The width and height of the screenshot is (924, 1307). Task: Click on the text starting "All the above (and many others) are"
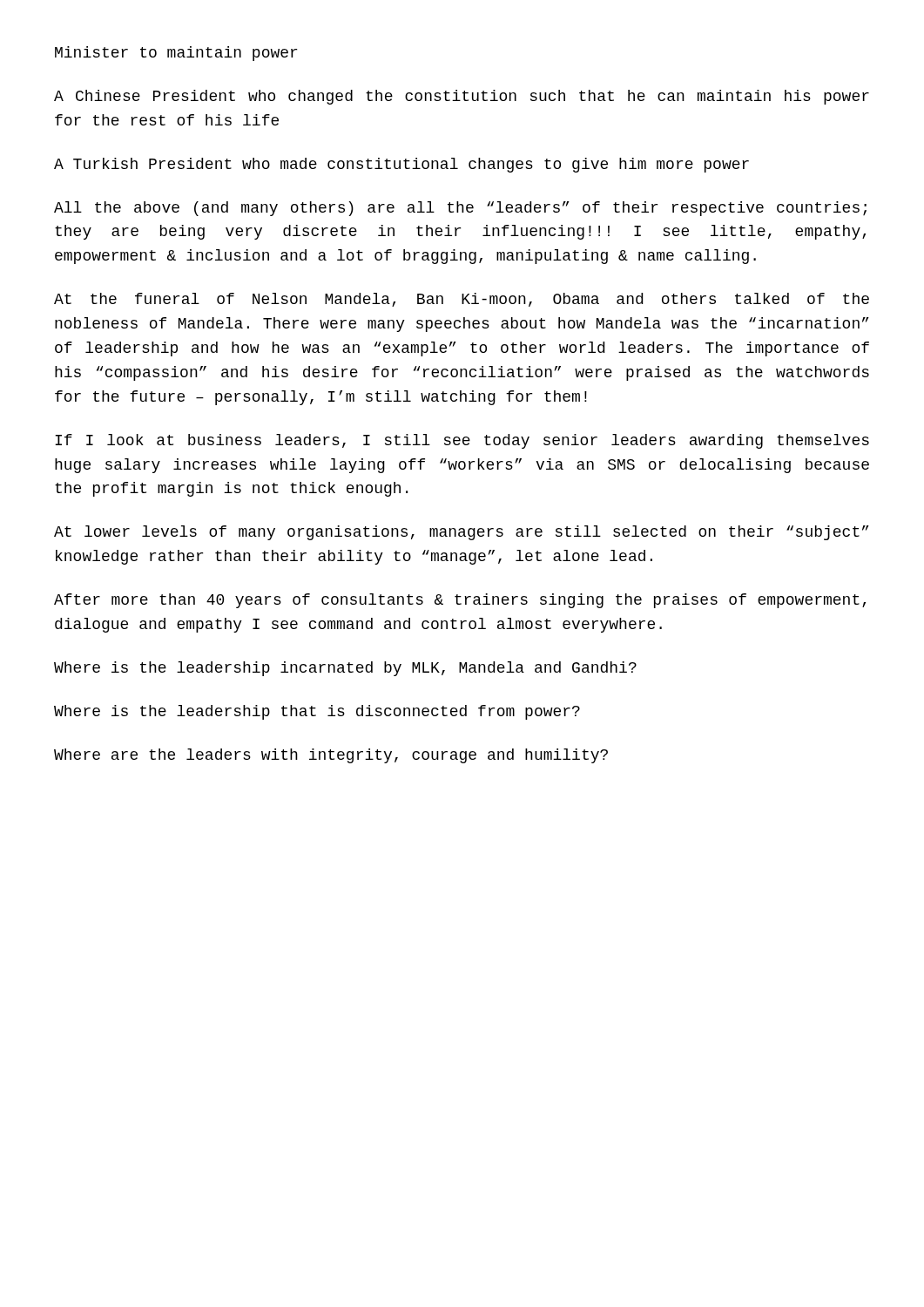click(x=462, y=232)
